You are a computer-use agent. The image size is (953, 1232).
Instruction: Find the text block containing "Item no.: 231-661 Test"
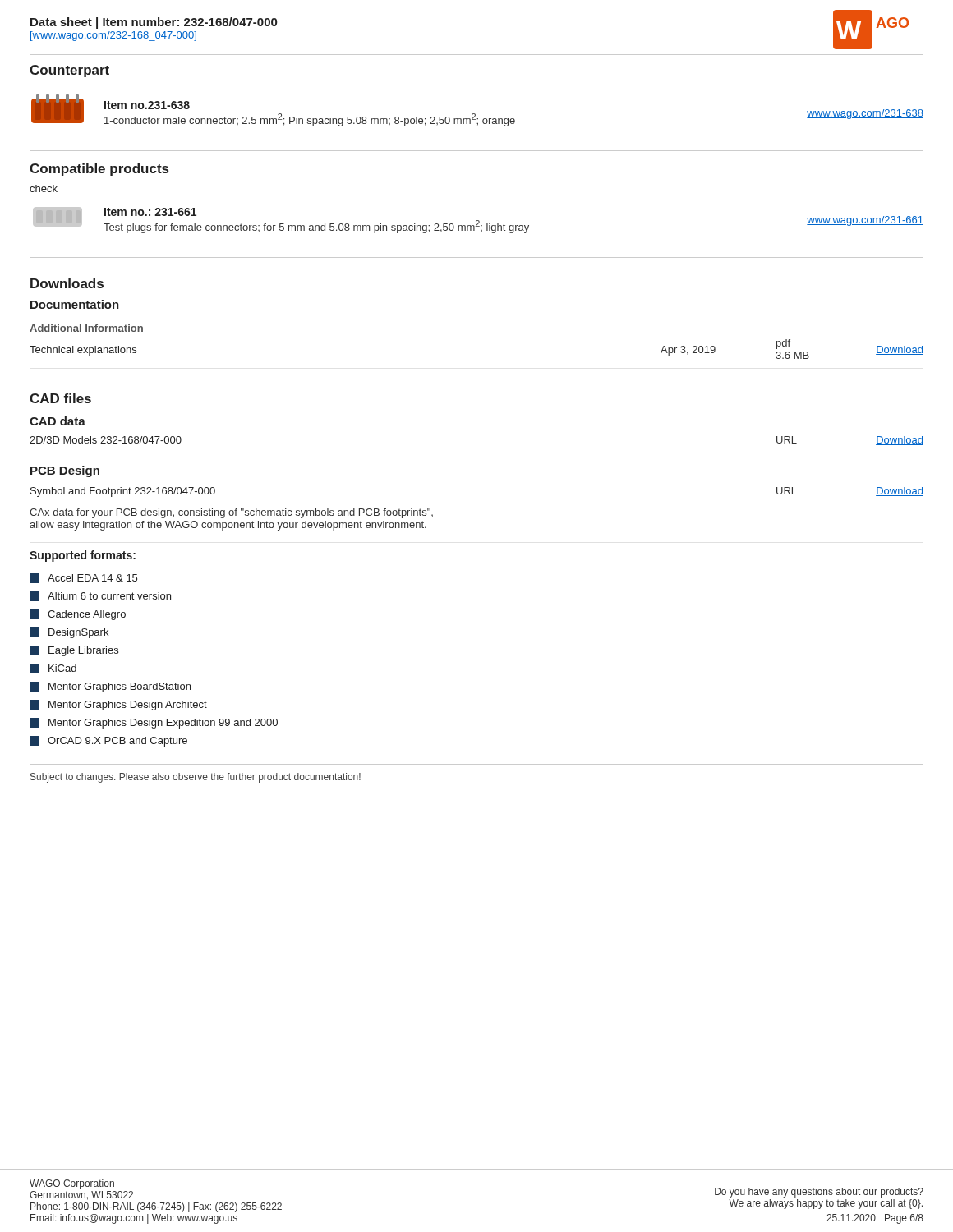(x=443, y=220)
